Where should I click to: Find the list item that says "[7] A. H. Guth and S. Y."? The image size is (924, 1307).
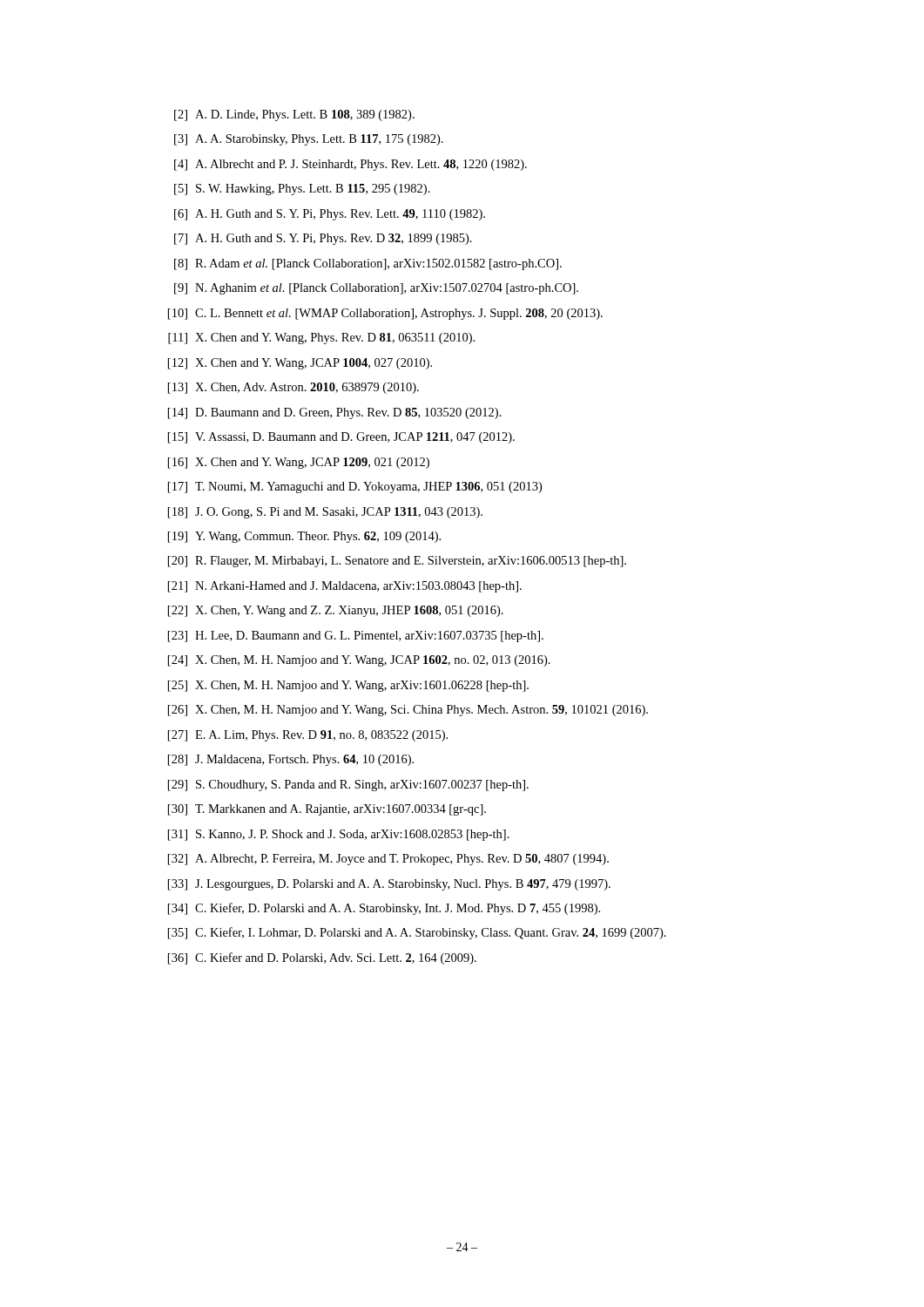tap(462, 238)
